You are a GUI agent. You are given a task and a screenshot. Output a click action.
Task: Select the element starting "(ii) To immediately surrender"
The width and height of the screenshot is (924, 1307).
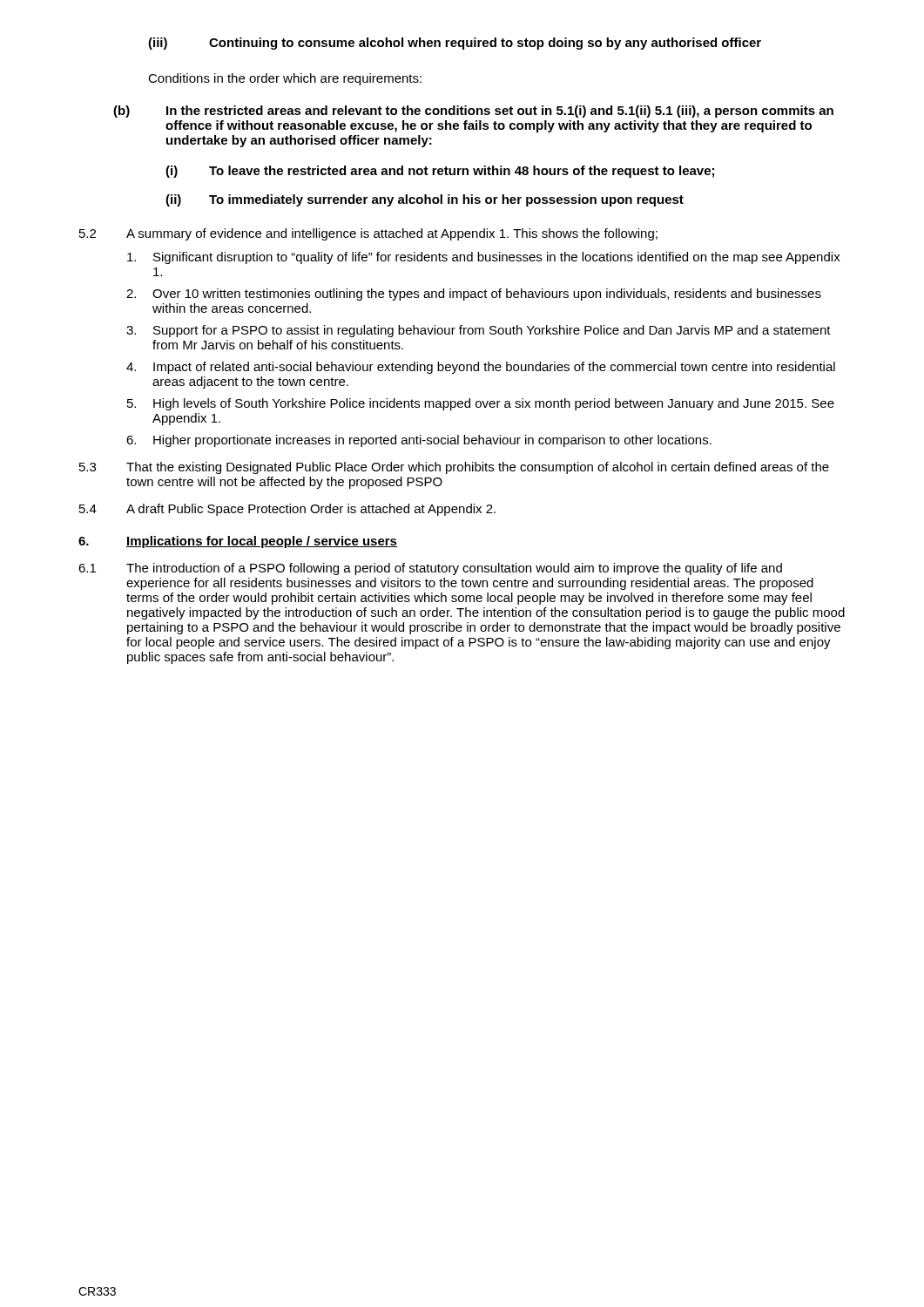pos(506,199)
